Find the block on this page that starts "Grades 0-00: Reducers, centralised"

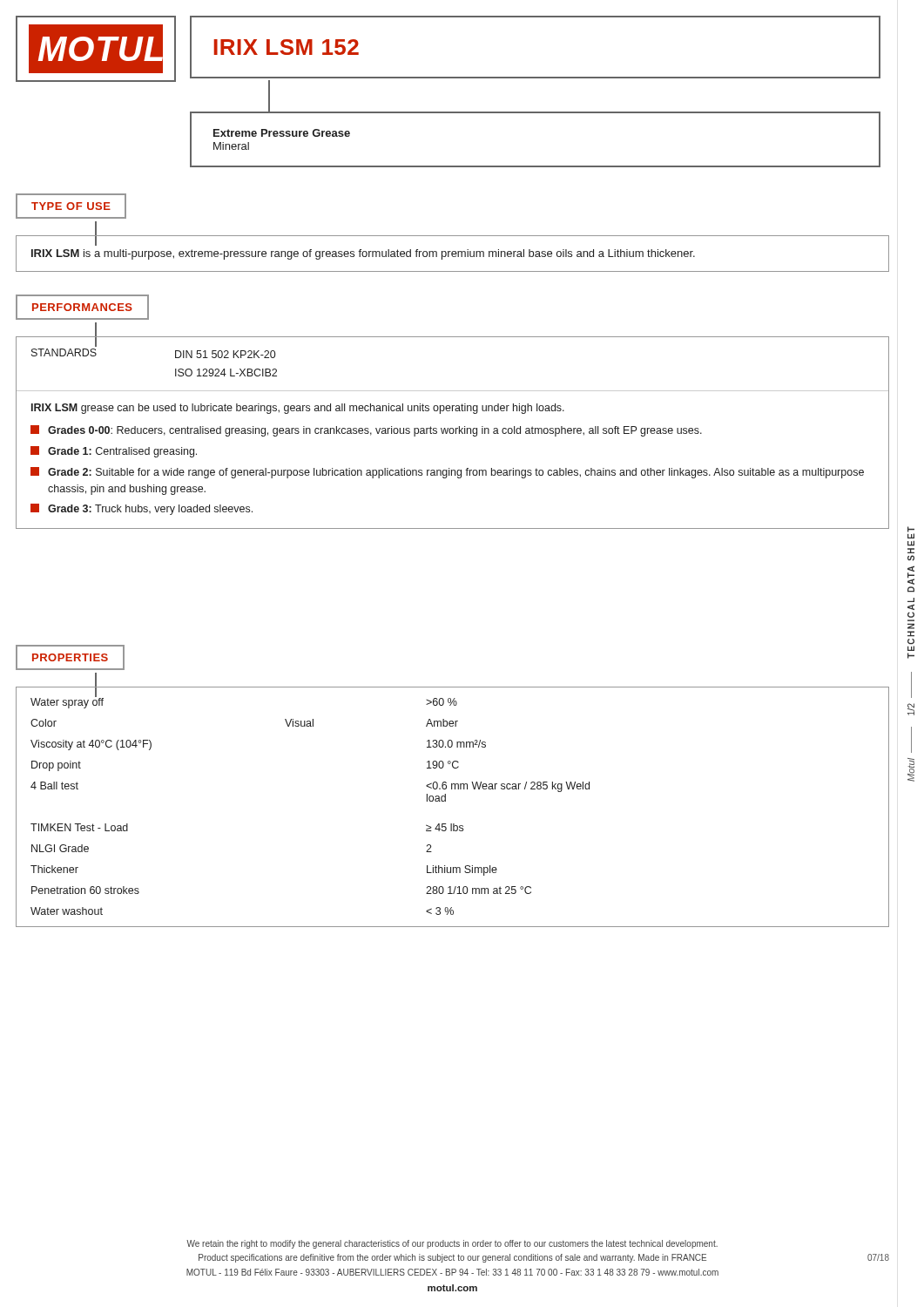click(366, 431)
